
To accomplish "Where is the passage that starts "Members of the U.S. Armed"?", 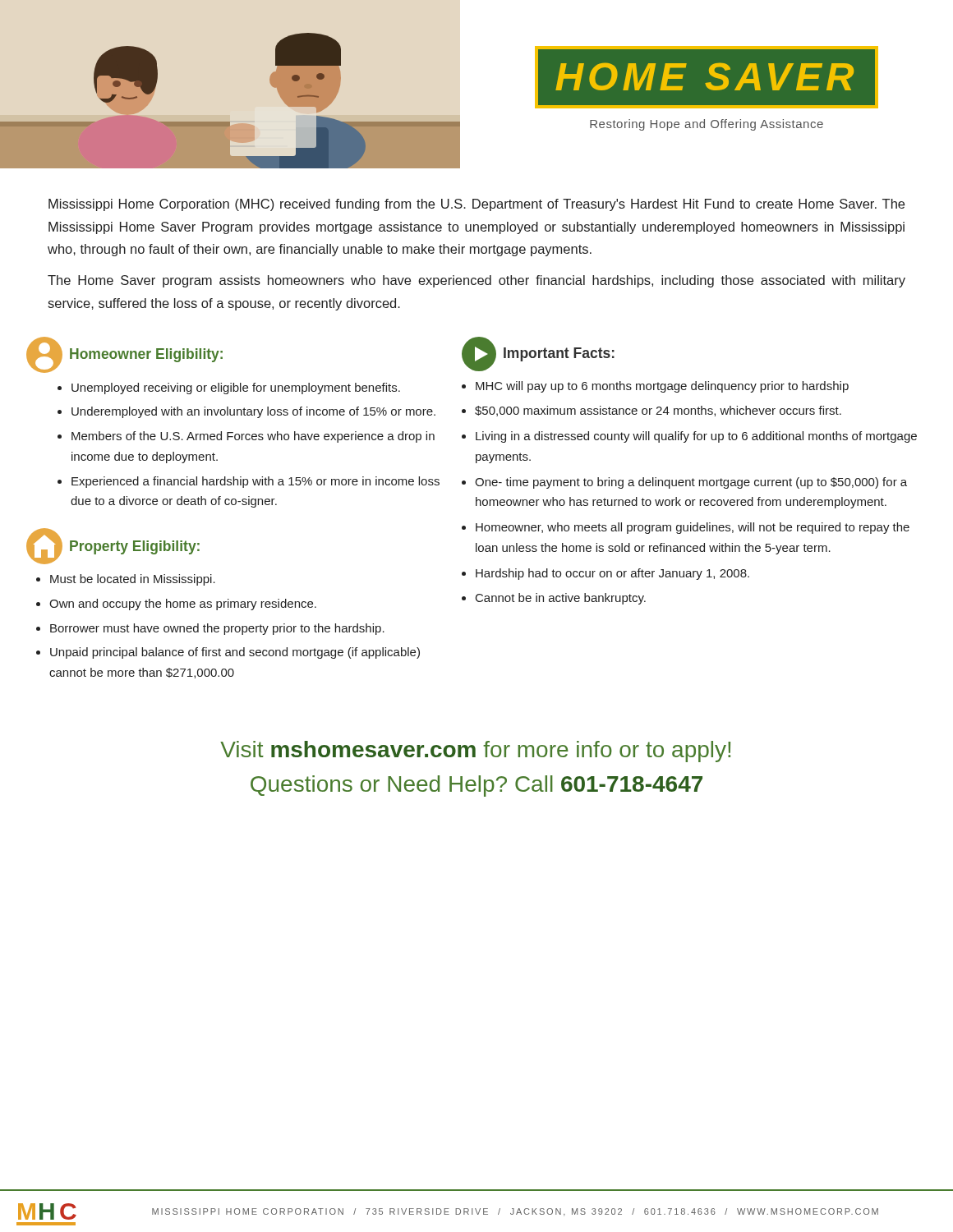I will pyautogui.click(x=253, y=446).
